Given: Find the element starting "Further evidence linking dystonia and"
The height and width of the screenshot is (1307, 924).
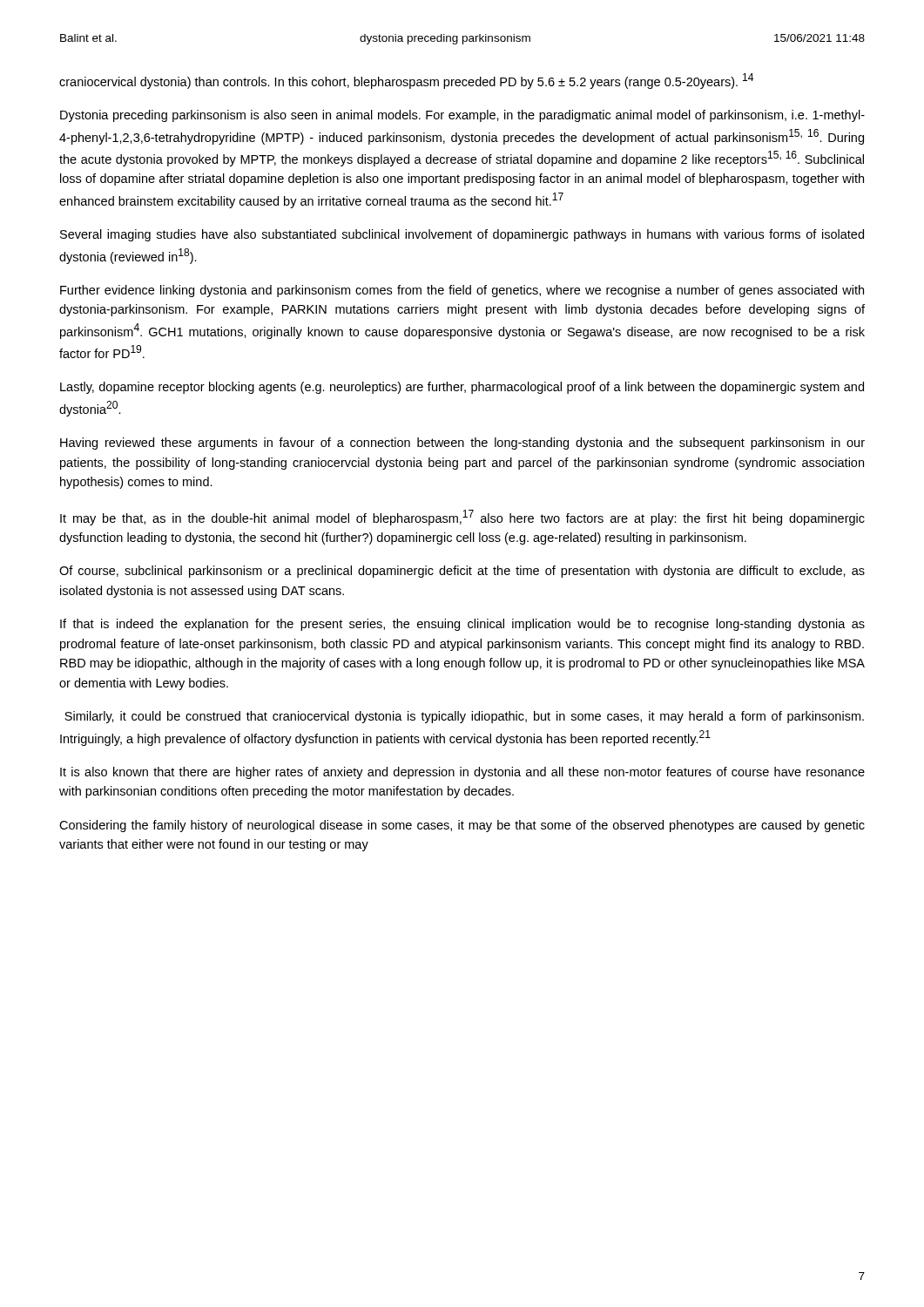Looking at the screenshot, I should 462,322.
